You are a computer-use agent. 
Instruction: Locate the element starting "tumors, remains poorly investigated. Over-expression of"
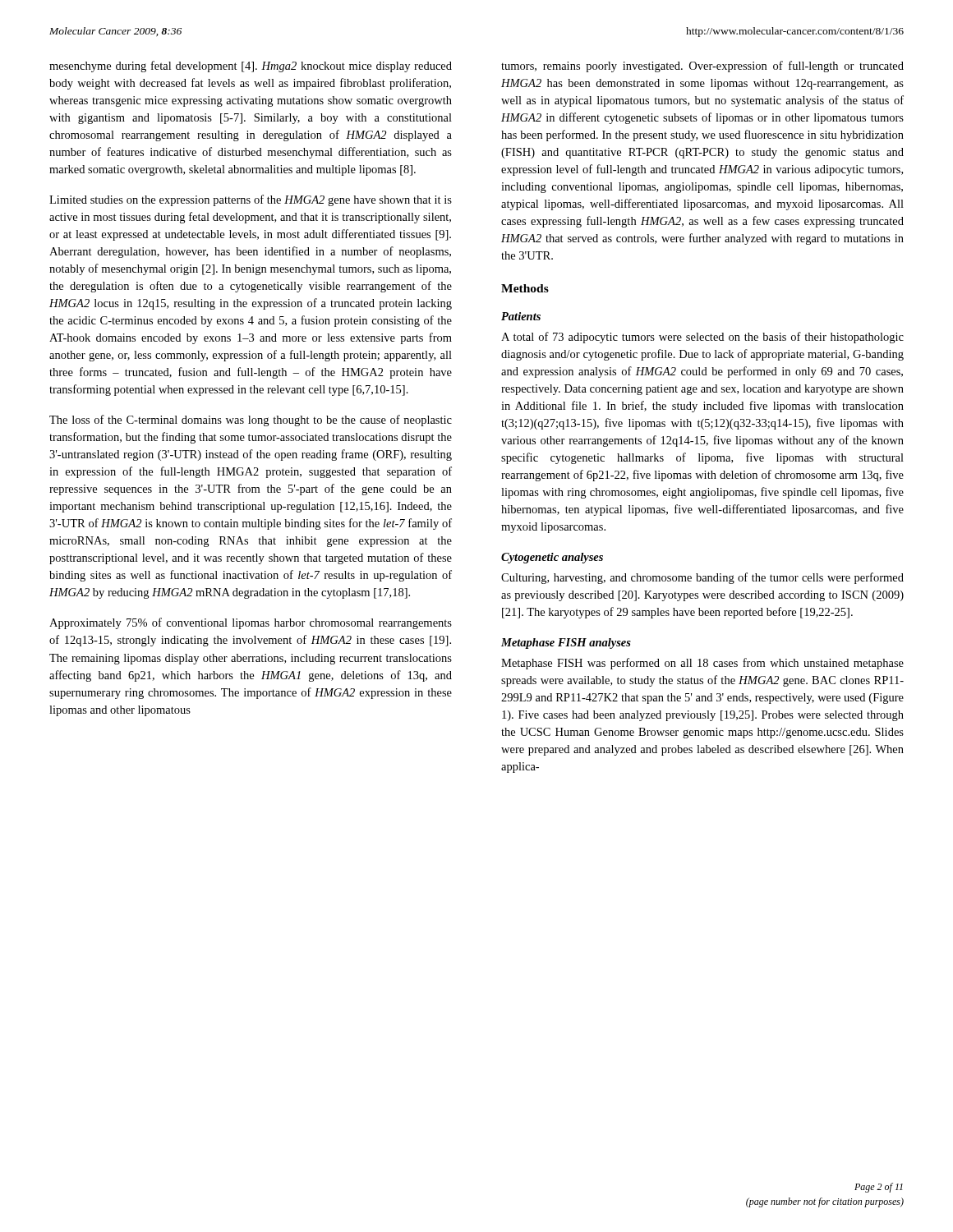click(702, 161)
